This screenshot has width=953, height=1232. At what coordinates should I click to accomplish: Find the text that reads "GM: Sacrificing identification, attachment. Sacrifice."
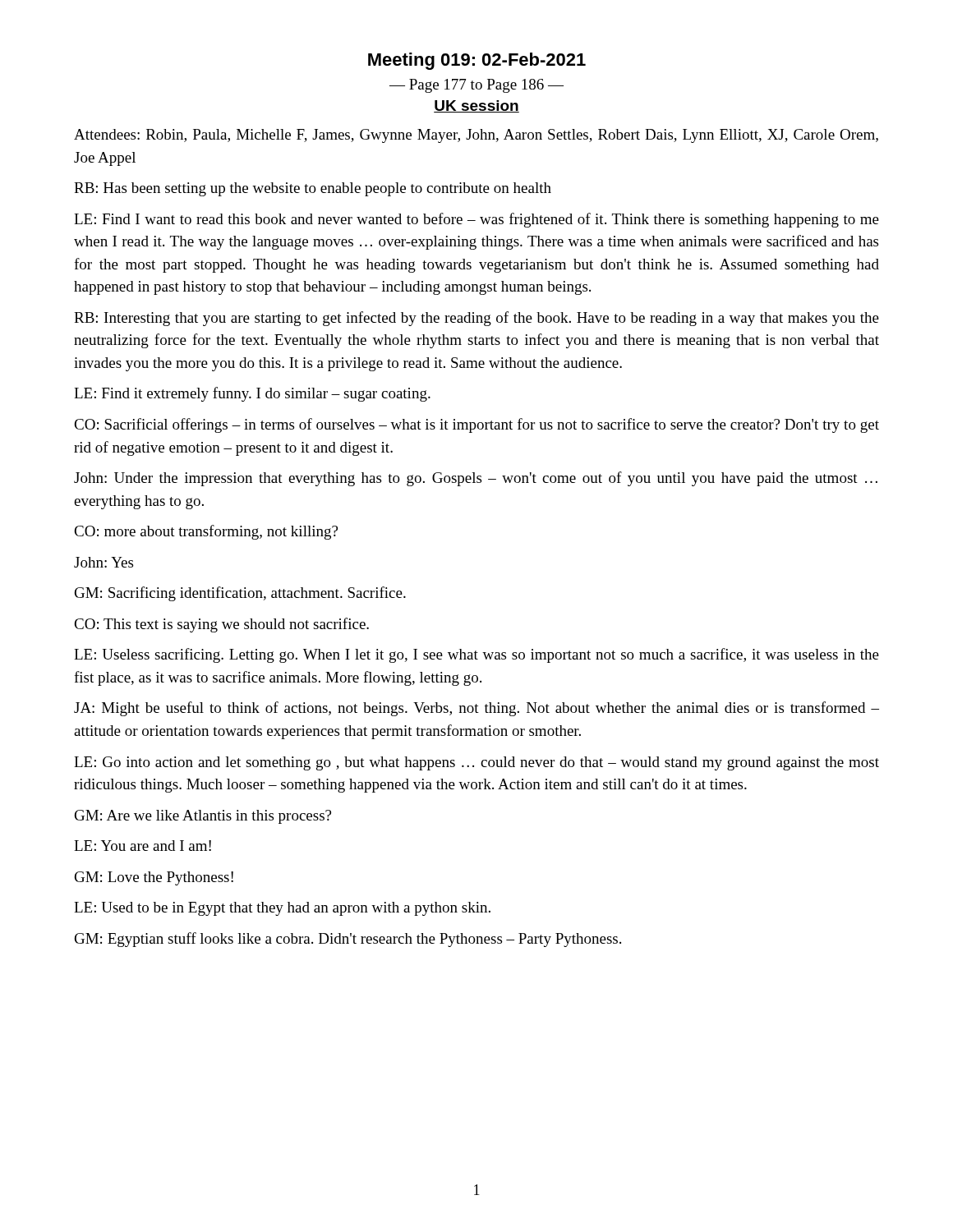(x=240, y=593)
